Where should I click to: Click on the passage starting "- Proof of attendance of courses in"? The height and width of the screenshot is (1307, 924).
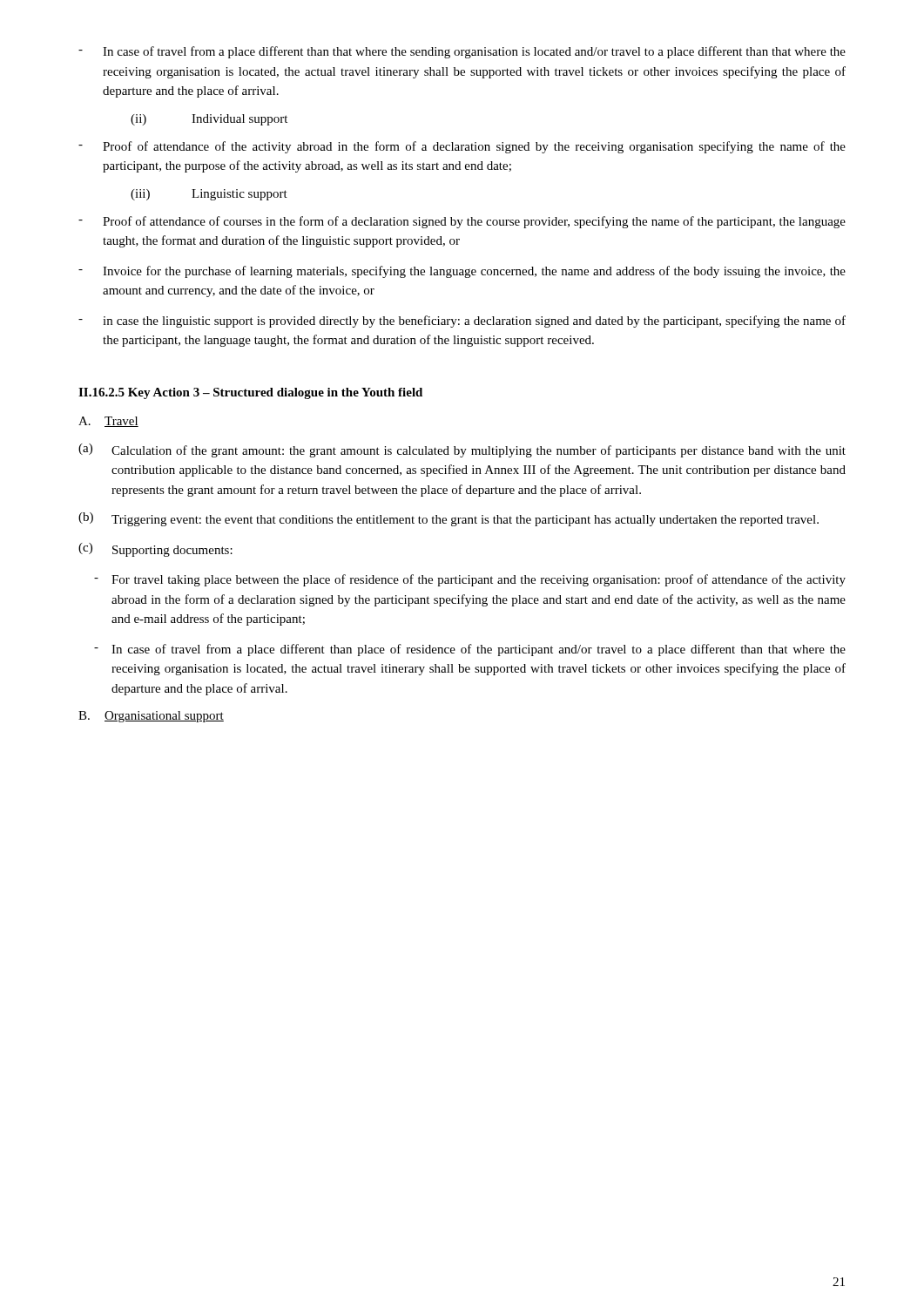pos(462,231)
